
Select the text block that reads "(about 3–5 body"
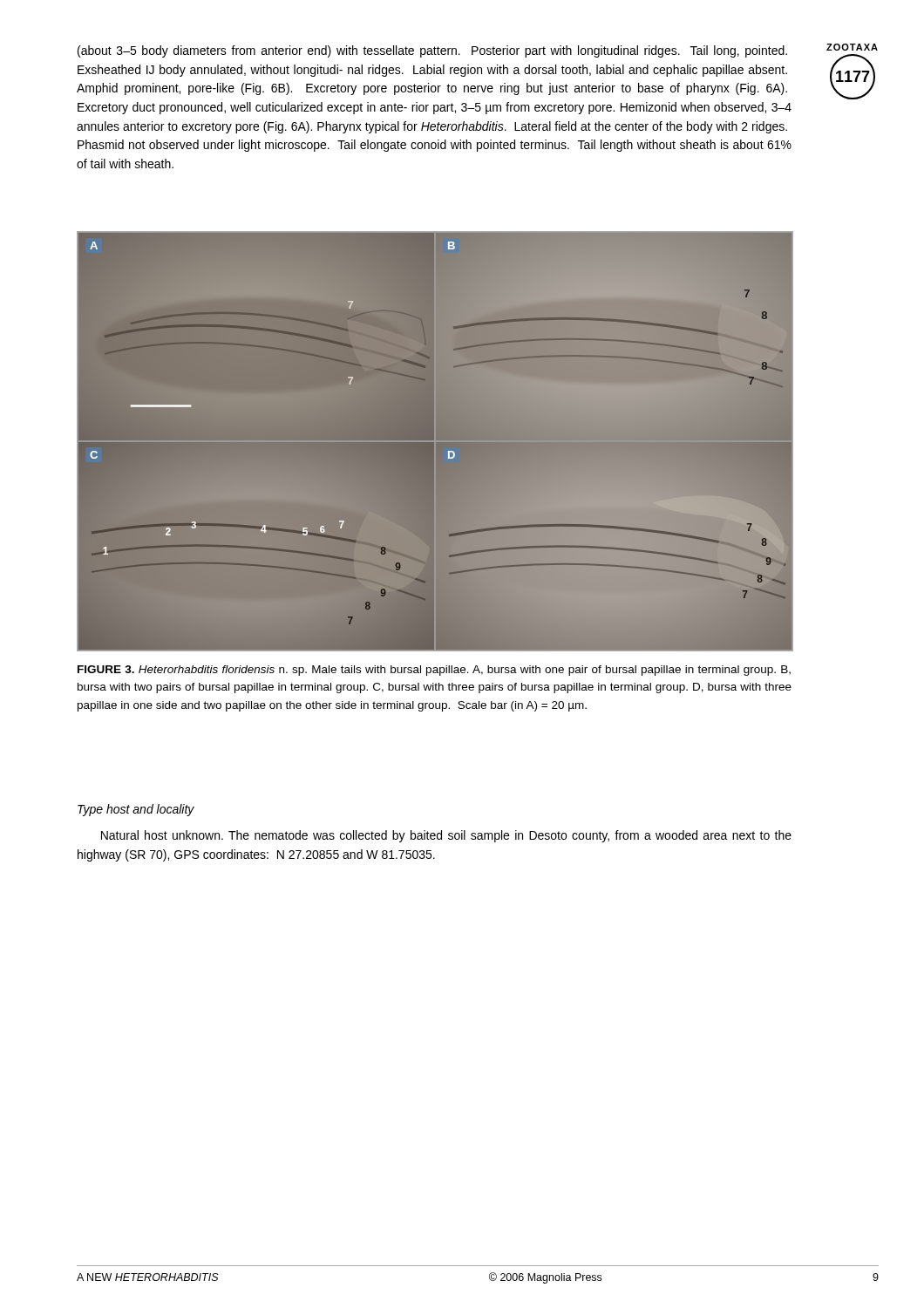tap(434, 107)
